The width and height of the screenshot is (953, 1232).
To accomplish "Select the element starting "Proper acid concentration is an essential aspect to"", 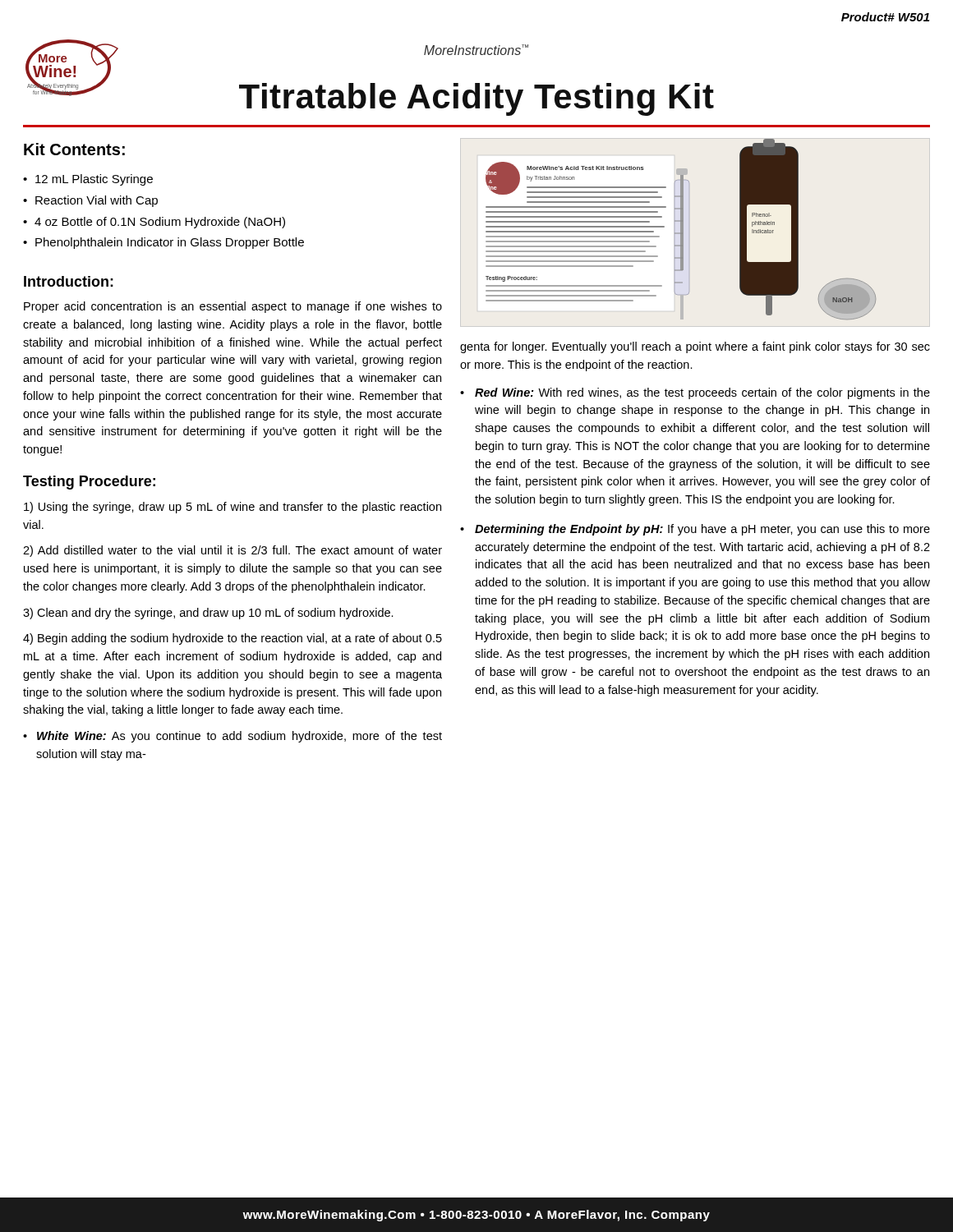I will click(232, 378).
